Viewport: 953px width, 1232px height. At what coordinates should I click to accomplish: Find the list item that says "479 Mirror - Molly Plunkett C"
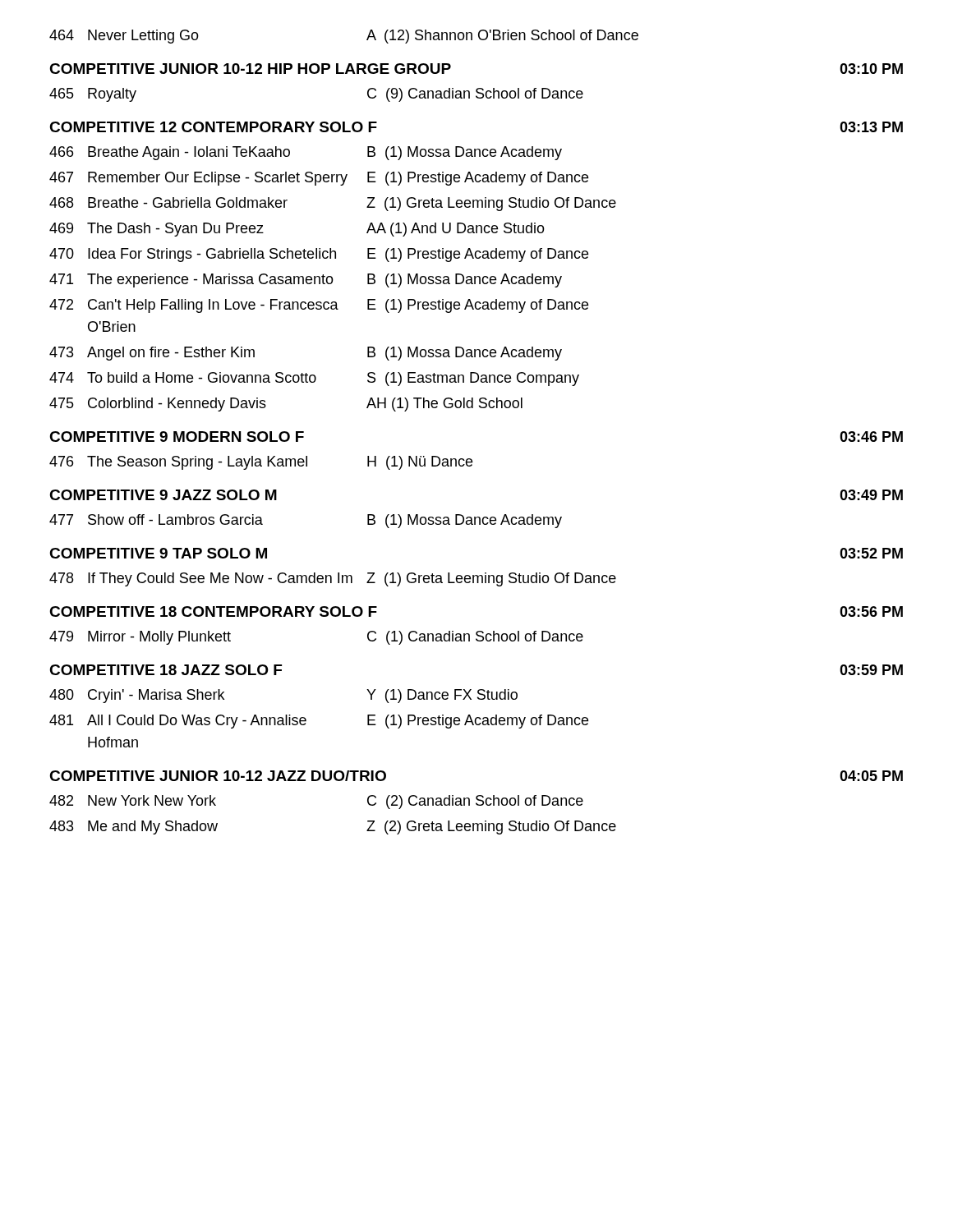click(476, 637)
